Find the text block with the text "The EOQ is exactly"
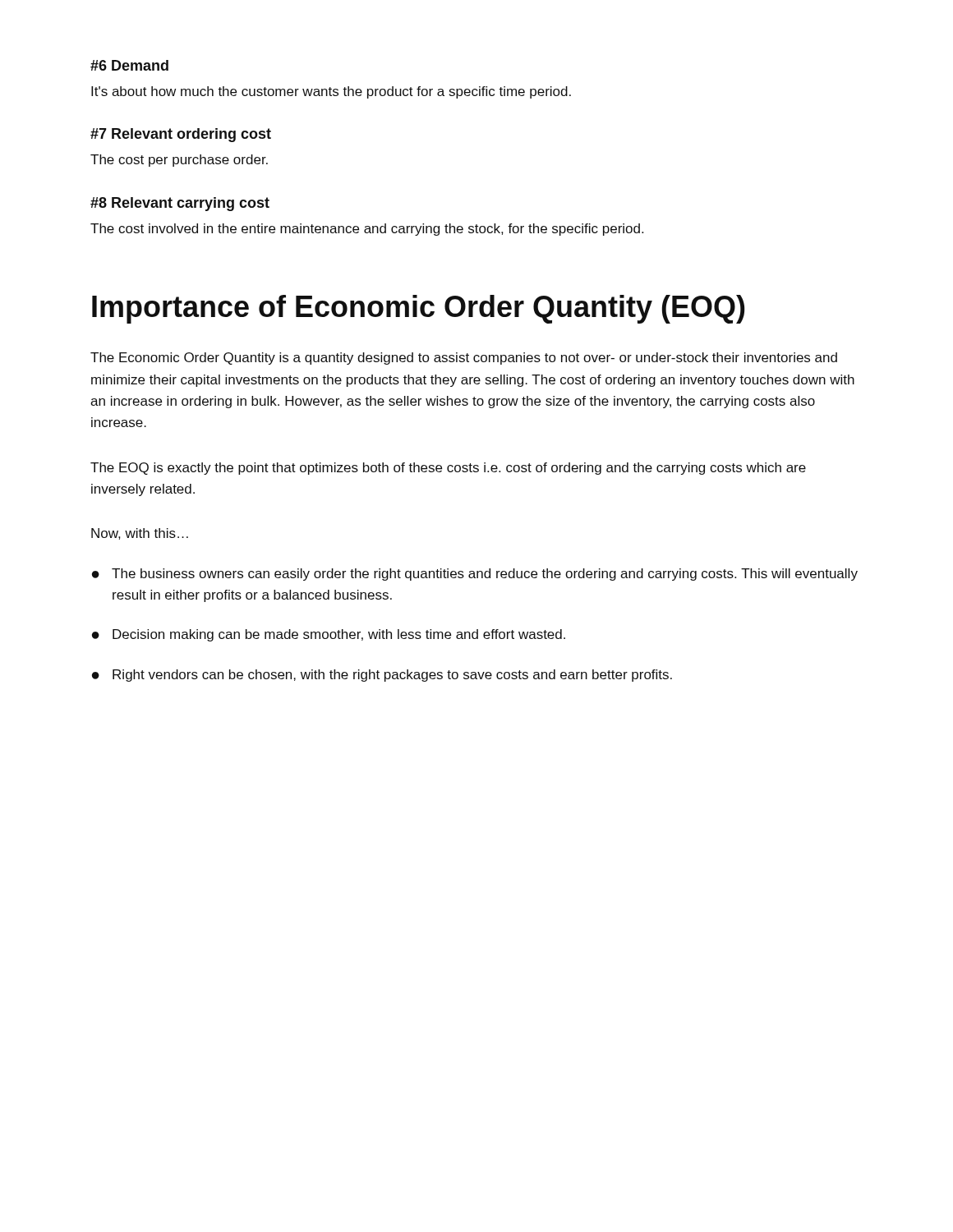Image resolution: width=953 pixels, height=1232 pixels. click(448, 478)
